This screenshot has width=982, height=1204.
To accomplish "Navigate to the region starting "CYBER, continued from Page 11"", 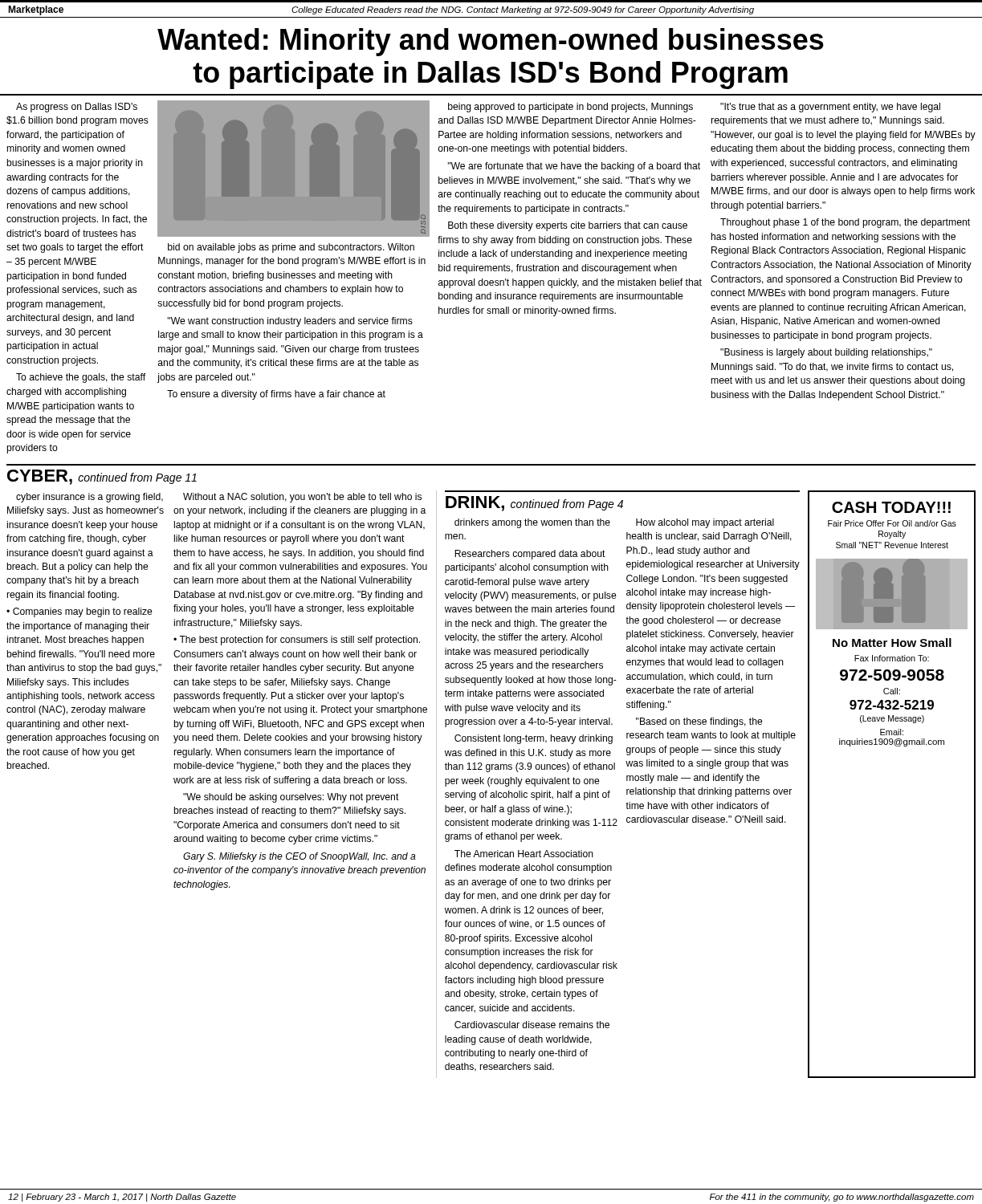I will pos(102,475).
